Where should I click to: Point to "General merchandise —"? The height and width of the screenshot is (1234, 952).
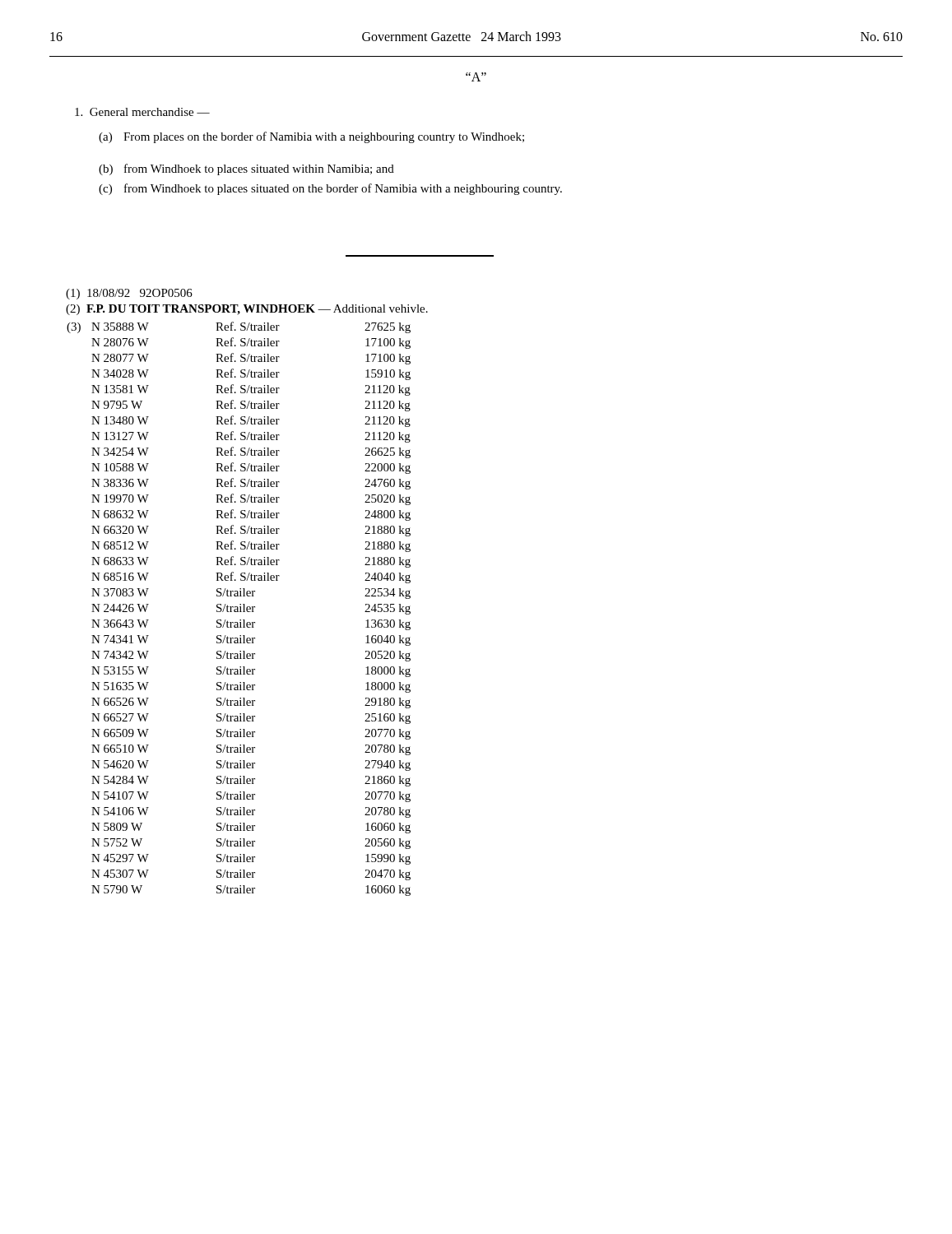[x=142, y=112]
